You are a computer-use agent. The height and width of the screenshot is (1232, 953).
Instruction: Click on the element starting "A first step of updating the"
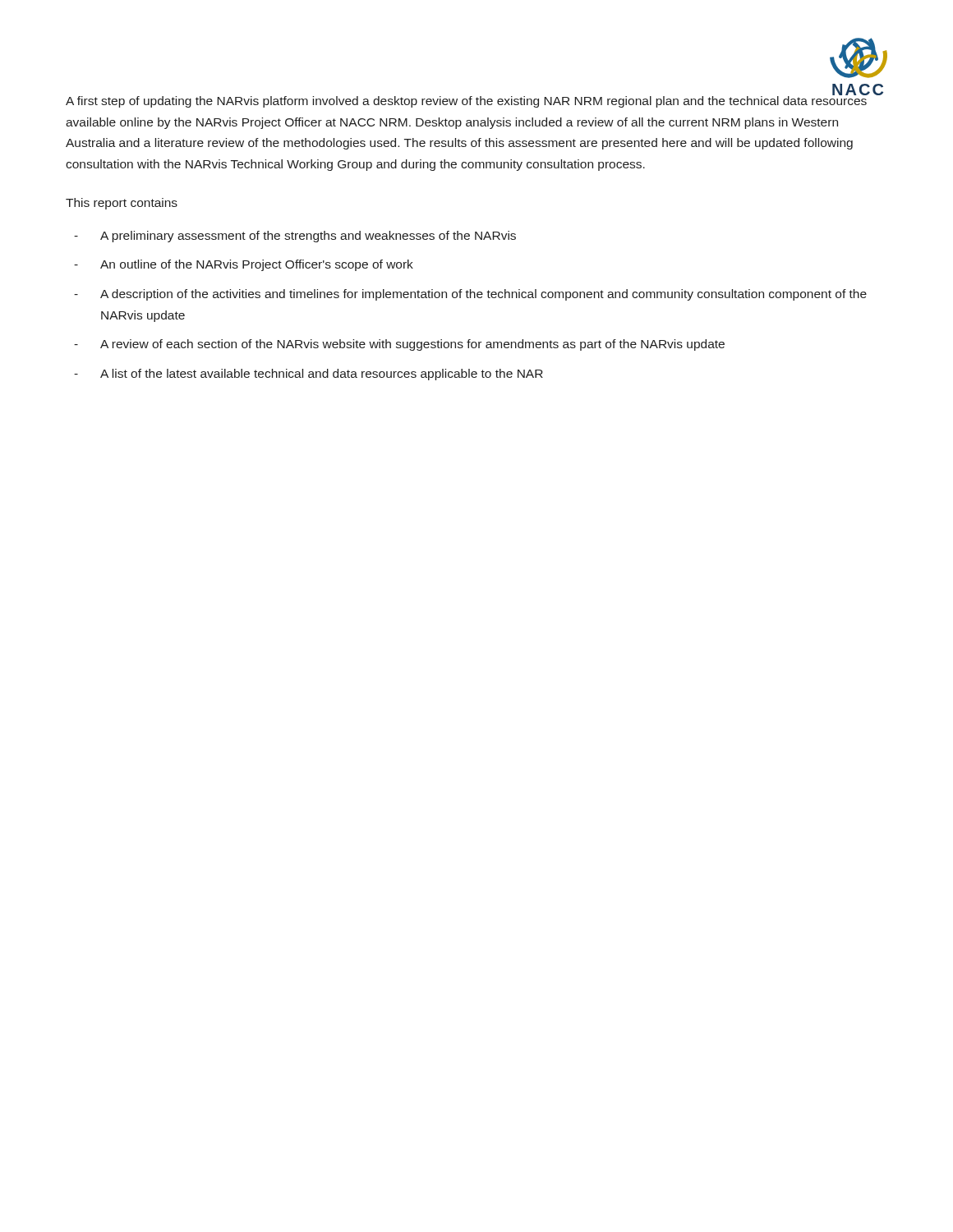point(466,132)
